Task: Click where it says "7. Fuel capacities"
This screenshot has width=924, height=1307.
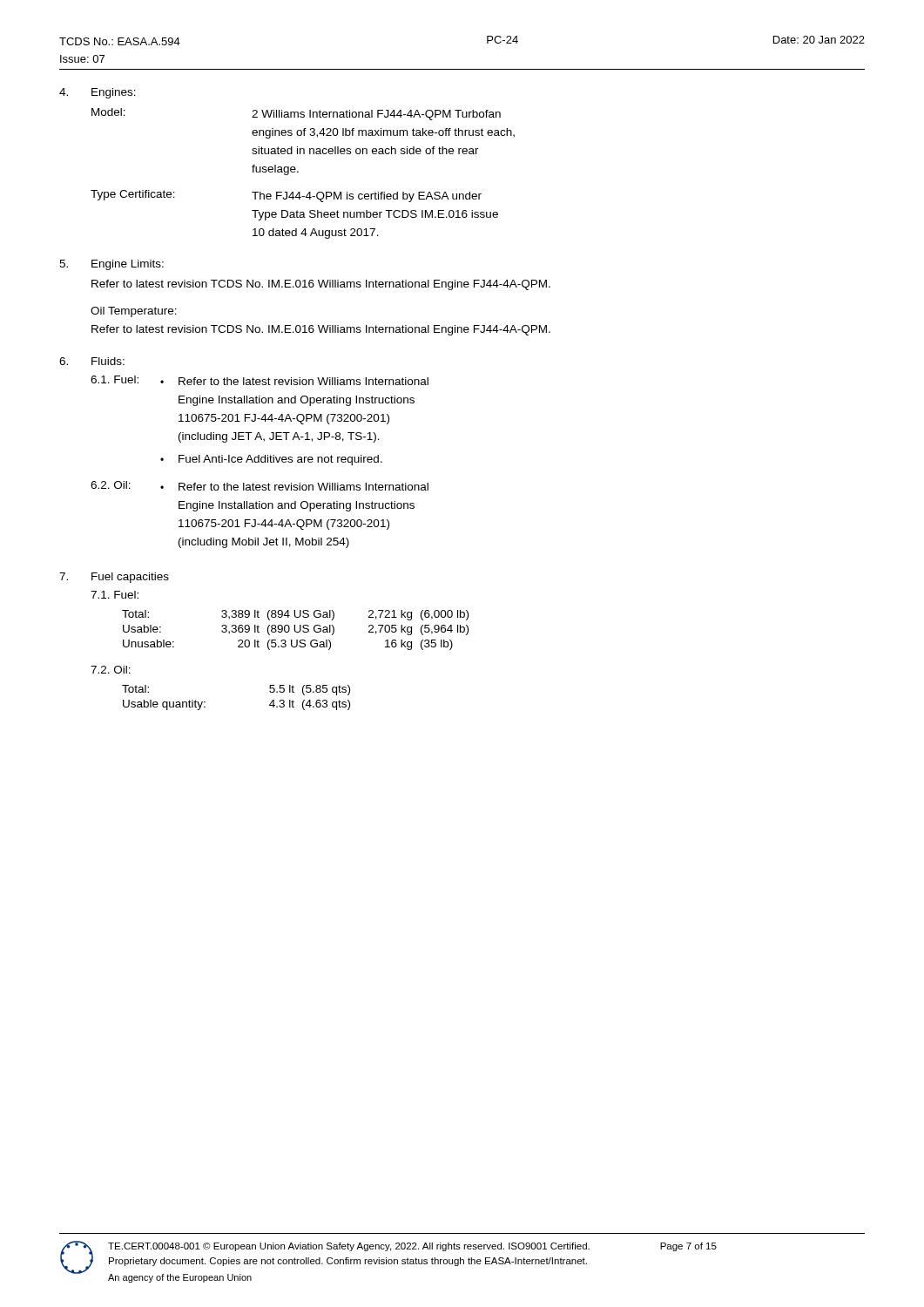Action: coord(114,576)
